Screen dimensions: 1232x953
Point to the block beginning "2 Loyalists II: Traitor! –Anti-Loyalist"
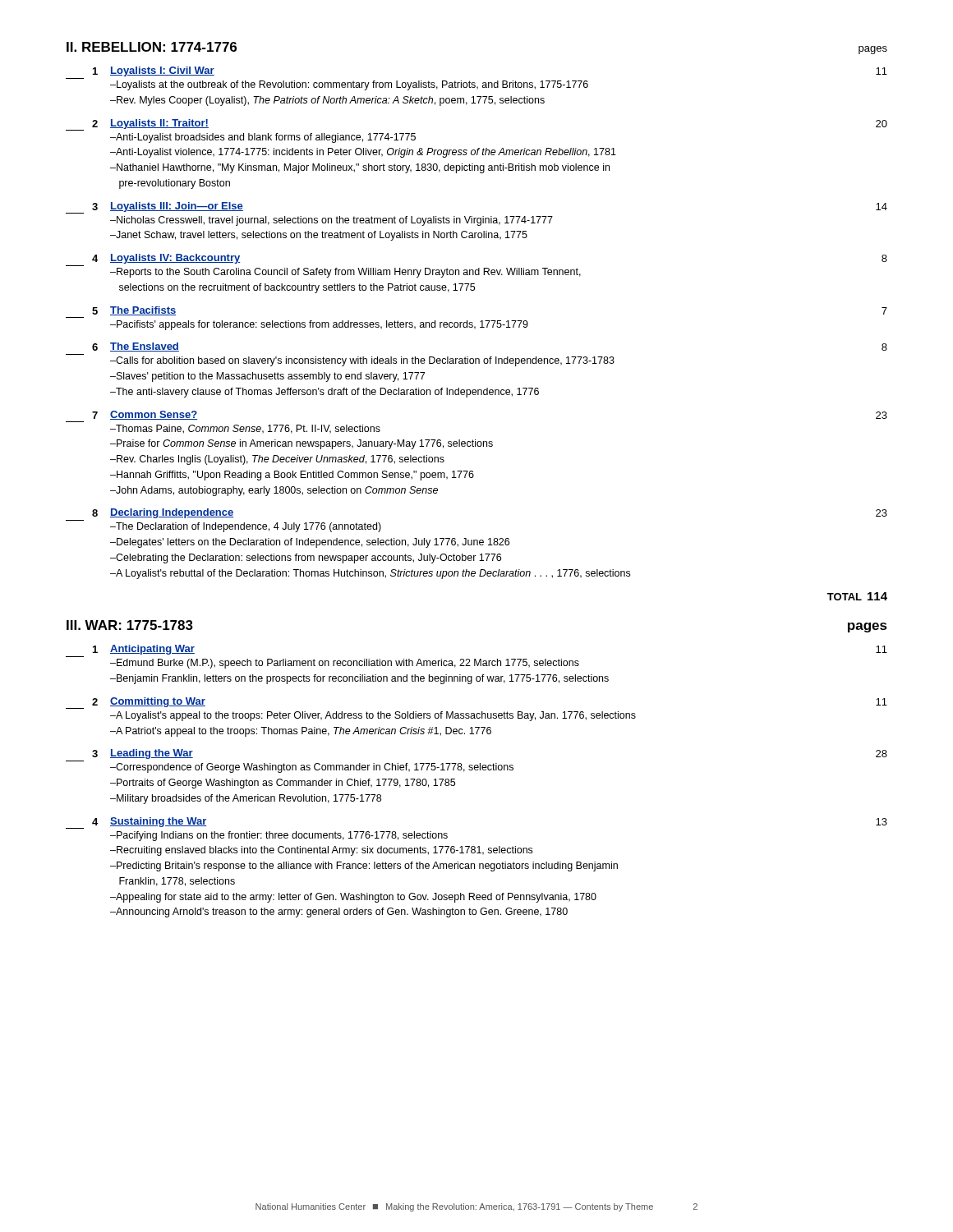[x=476, y=154]
